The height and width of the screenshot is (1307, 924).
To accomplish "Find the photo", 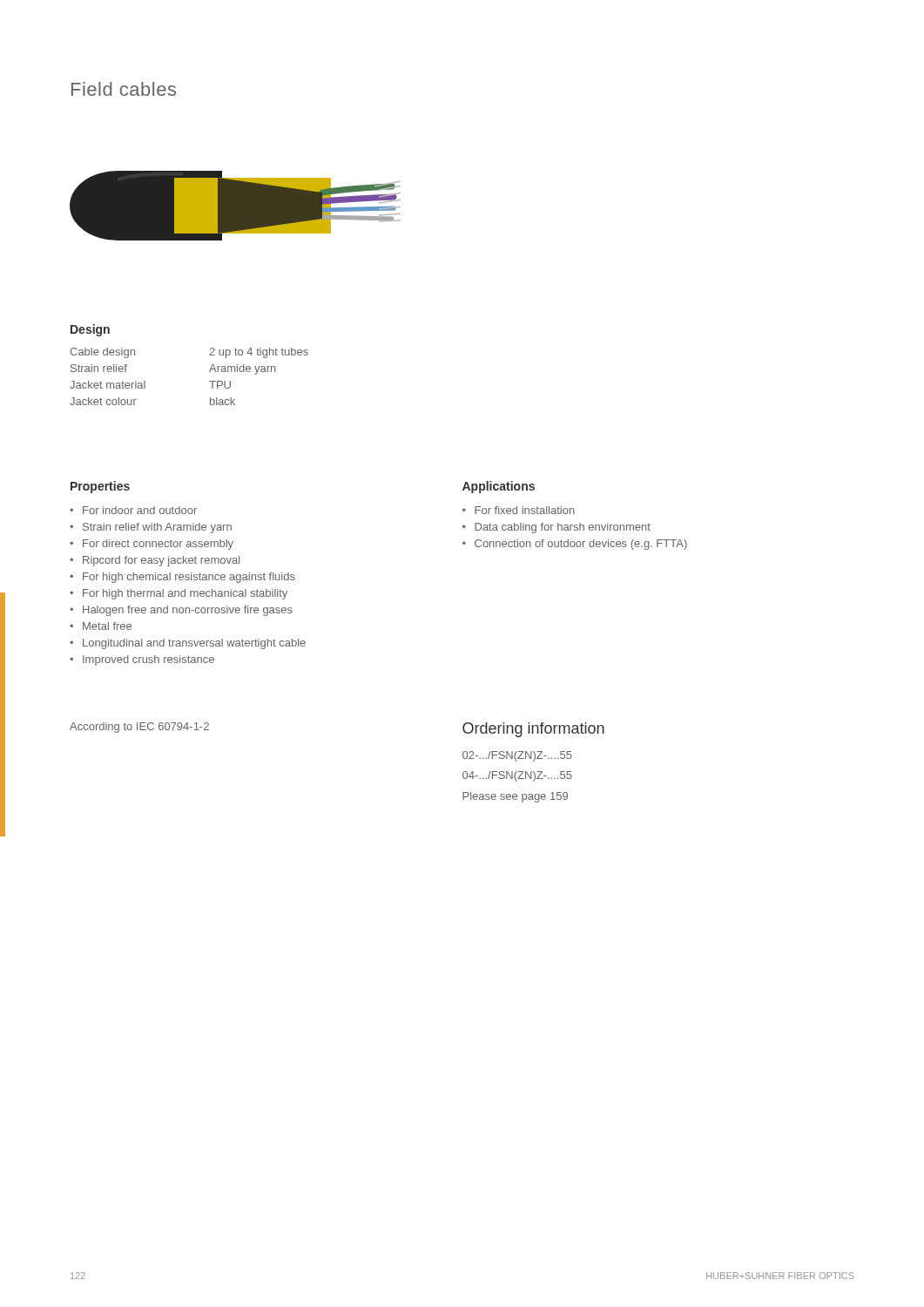I will tap(462, 207).
